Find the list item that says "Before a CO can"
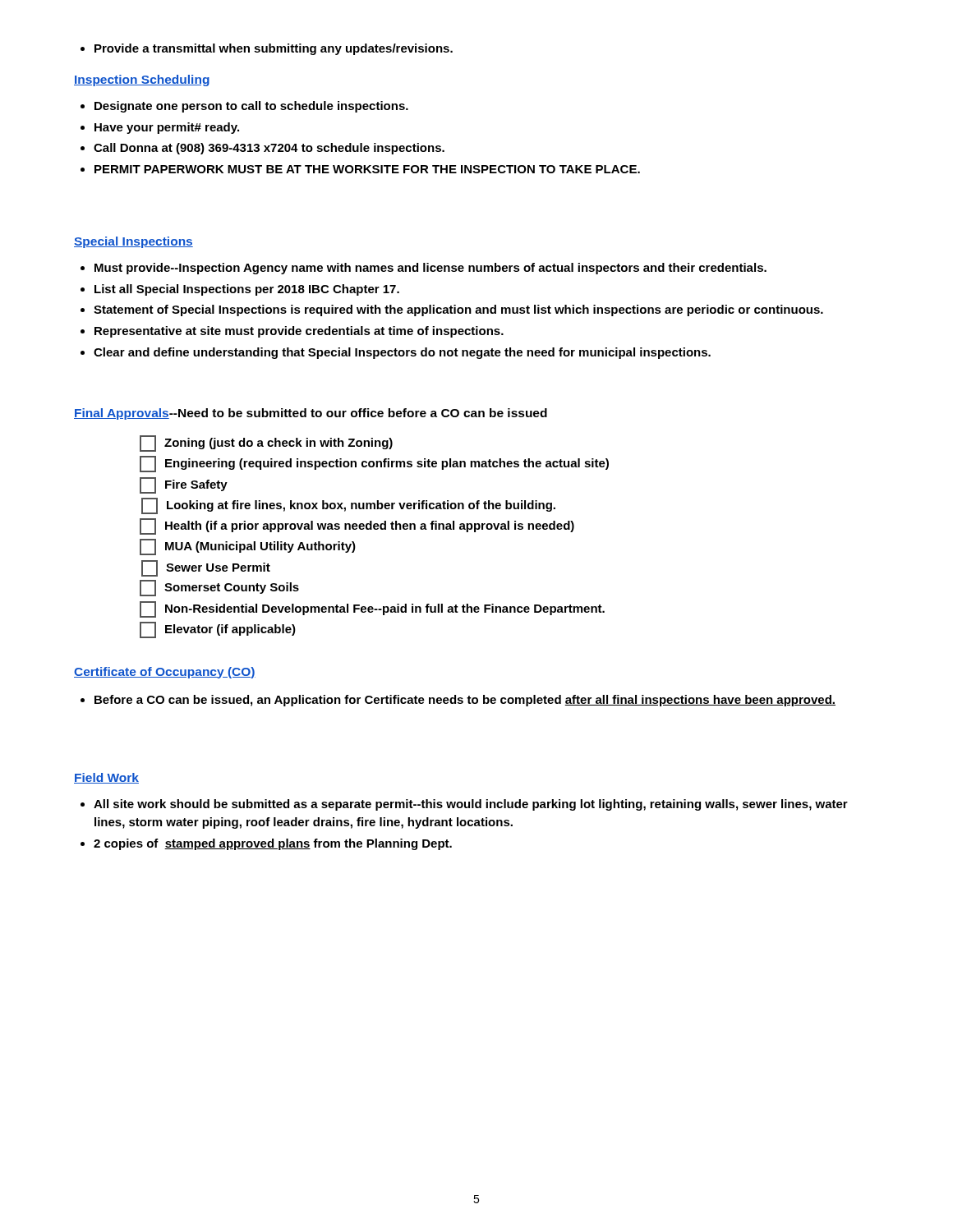 tap(486, 699)
